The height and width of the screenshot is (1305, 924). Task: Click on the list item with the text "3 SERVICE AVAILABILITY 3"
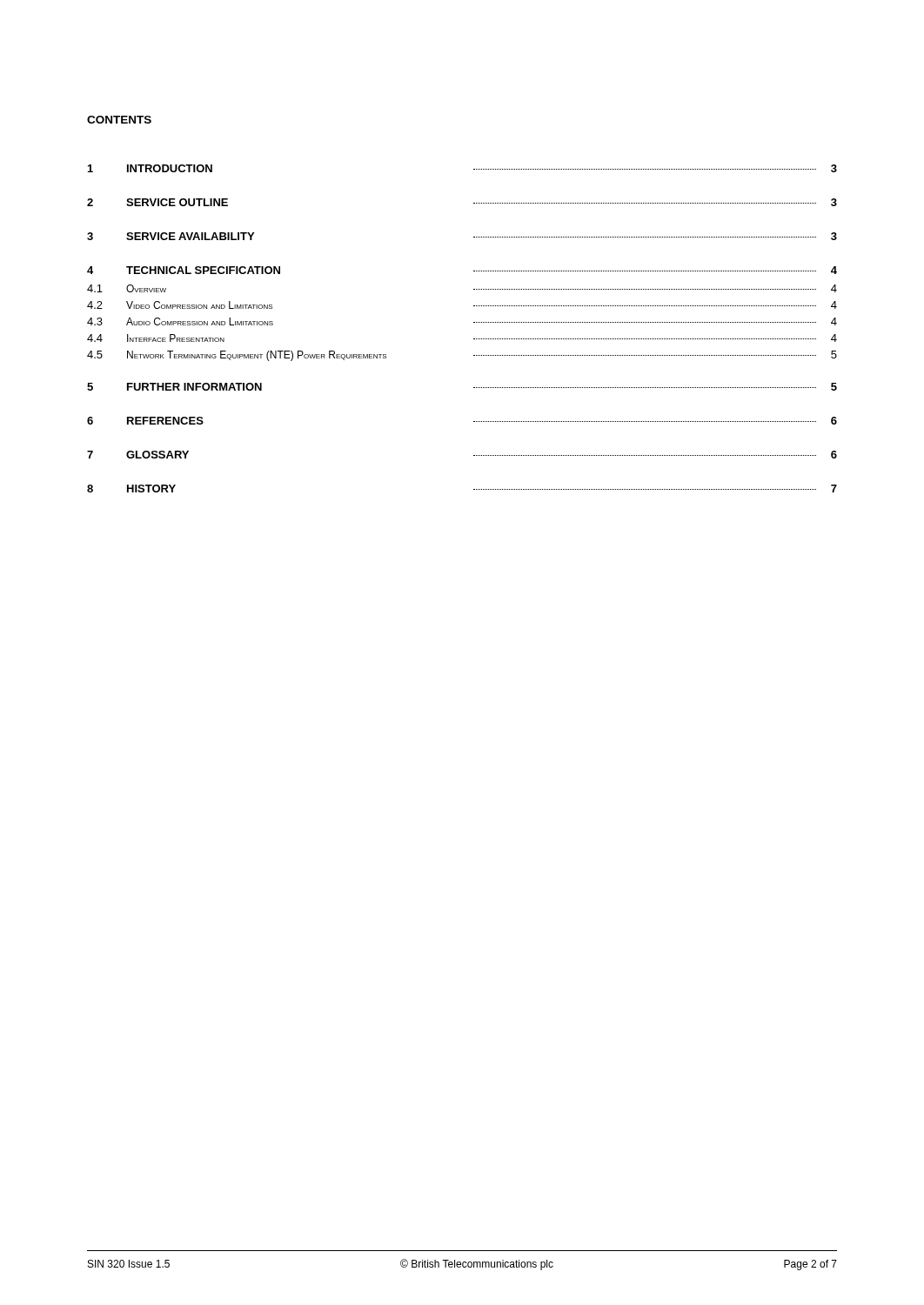point(462,236)
